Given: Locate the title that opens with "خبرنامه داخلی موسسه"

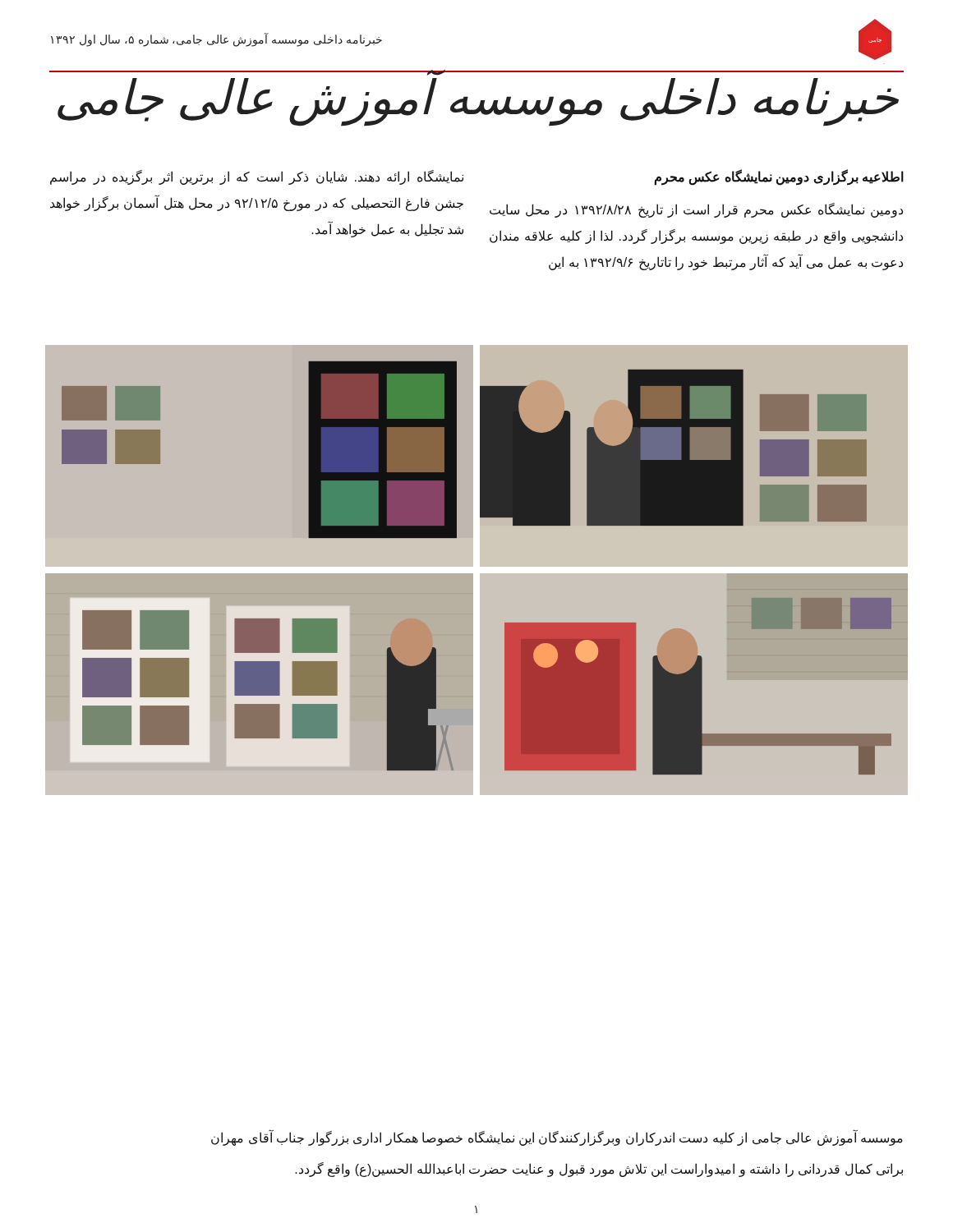Looking at the screenshot, I should pyautogui.click(x=476, y=97).
